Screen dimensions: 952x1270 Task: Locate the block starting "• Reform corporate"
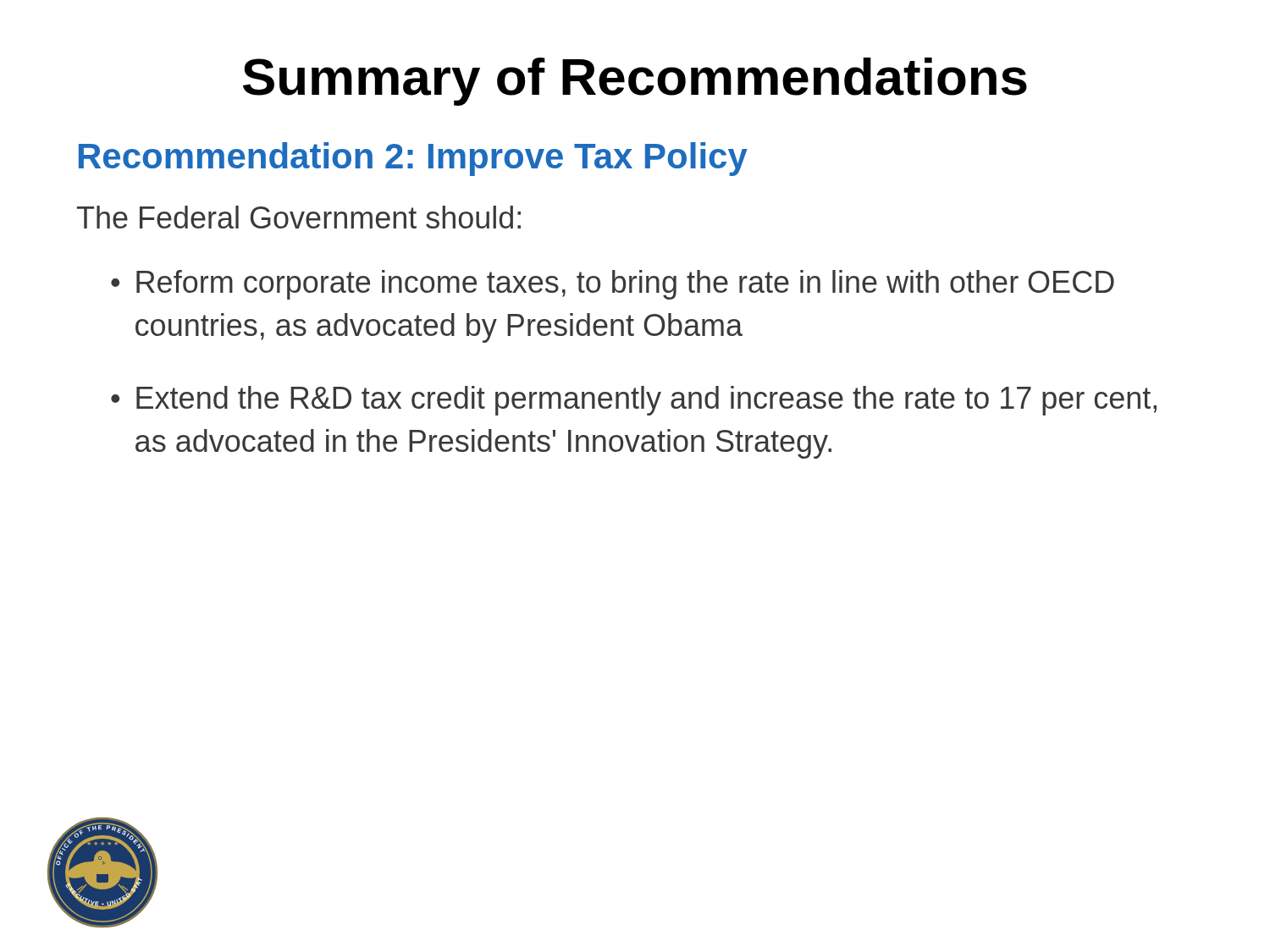coord(644,304)
